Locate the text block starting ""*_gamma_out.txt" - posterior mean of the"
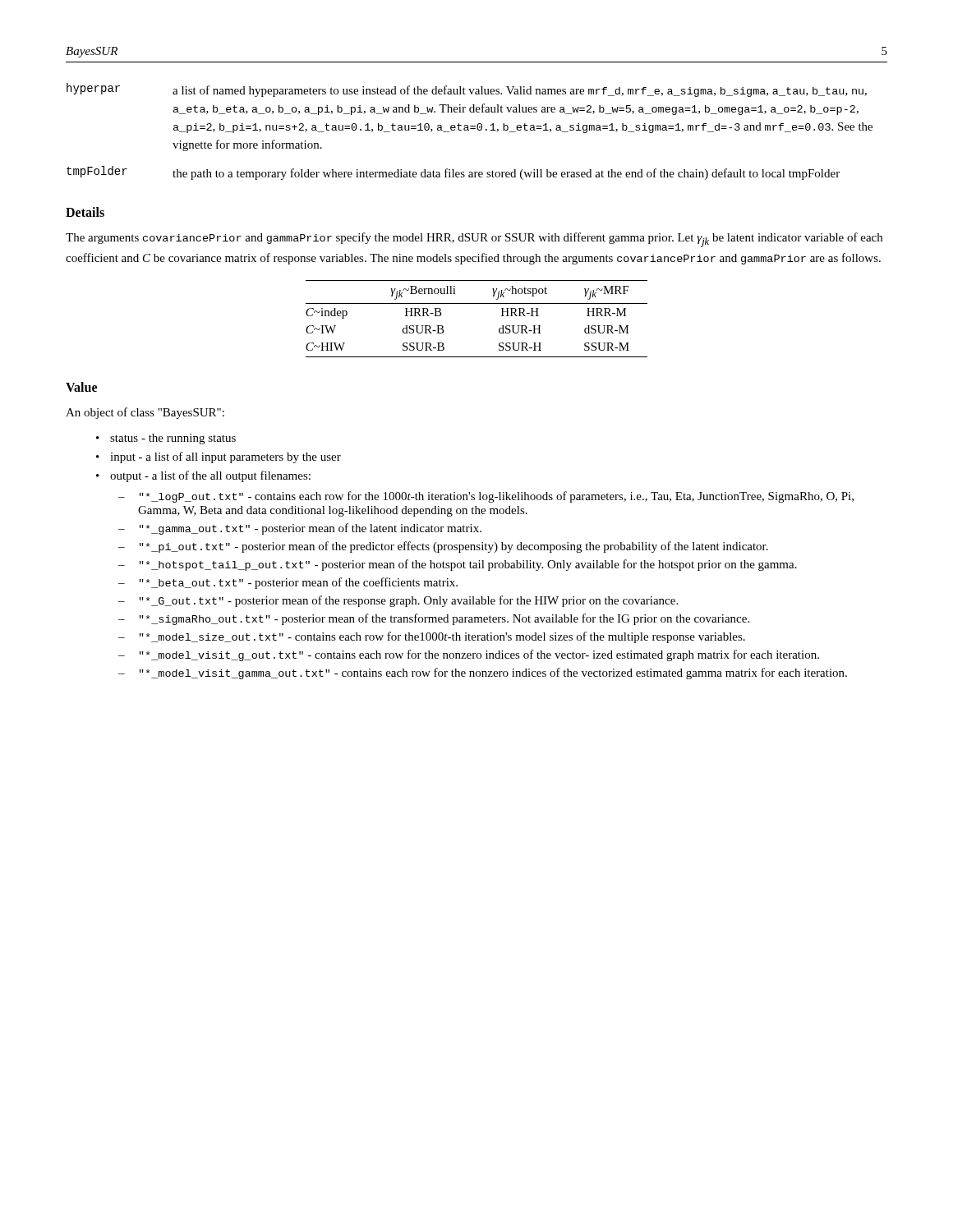 (x=310, y=529)
